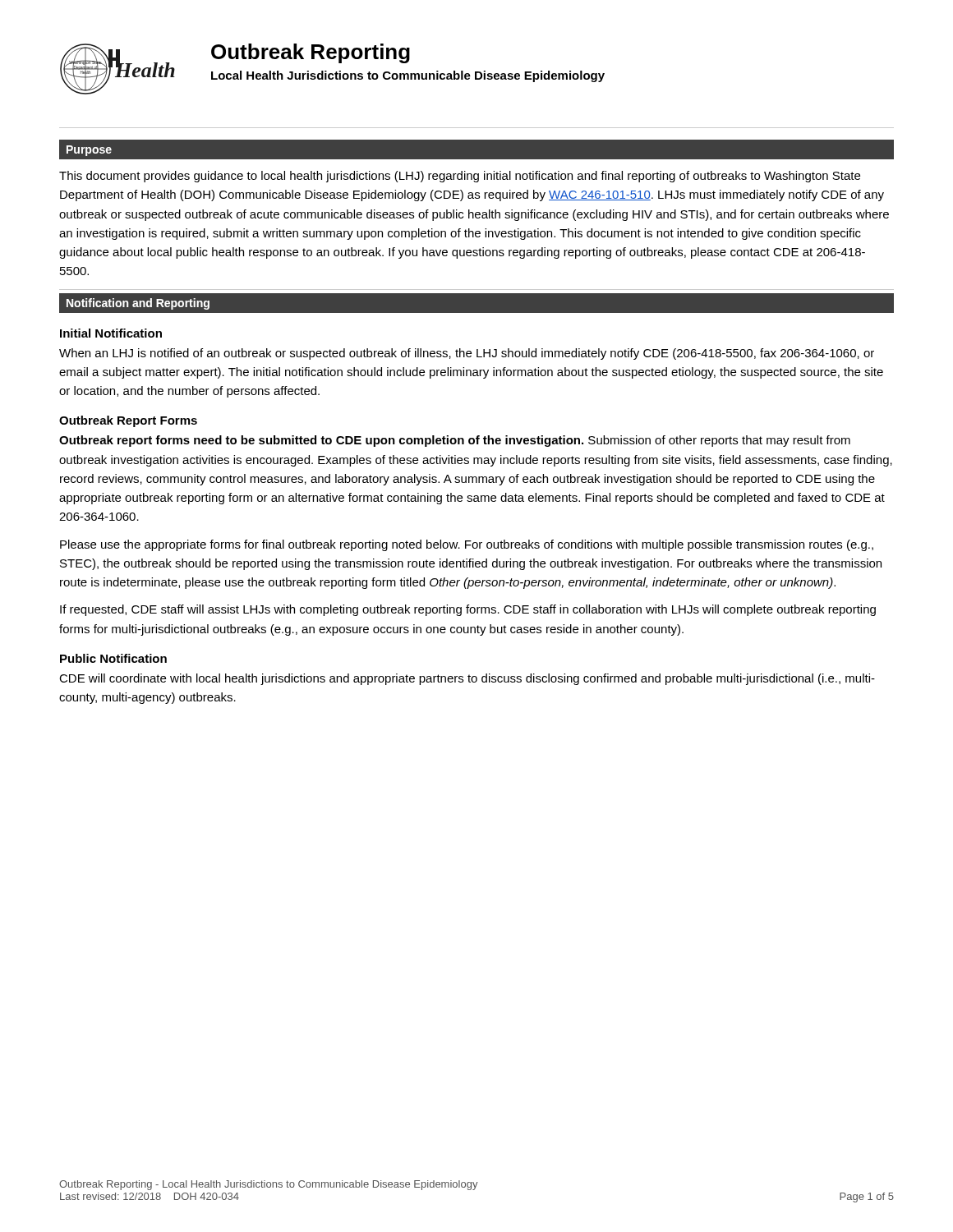Image resolution: width=953 pixels, height=1232 pixels.
Task: Click the passage that begins "Please use the appropriate"
Action: (471, 563)
